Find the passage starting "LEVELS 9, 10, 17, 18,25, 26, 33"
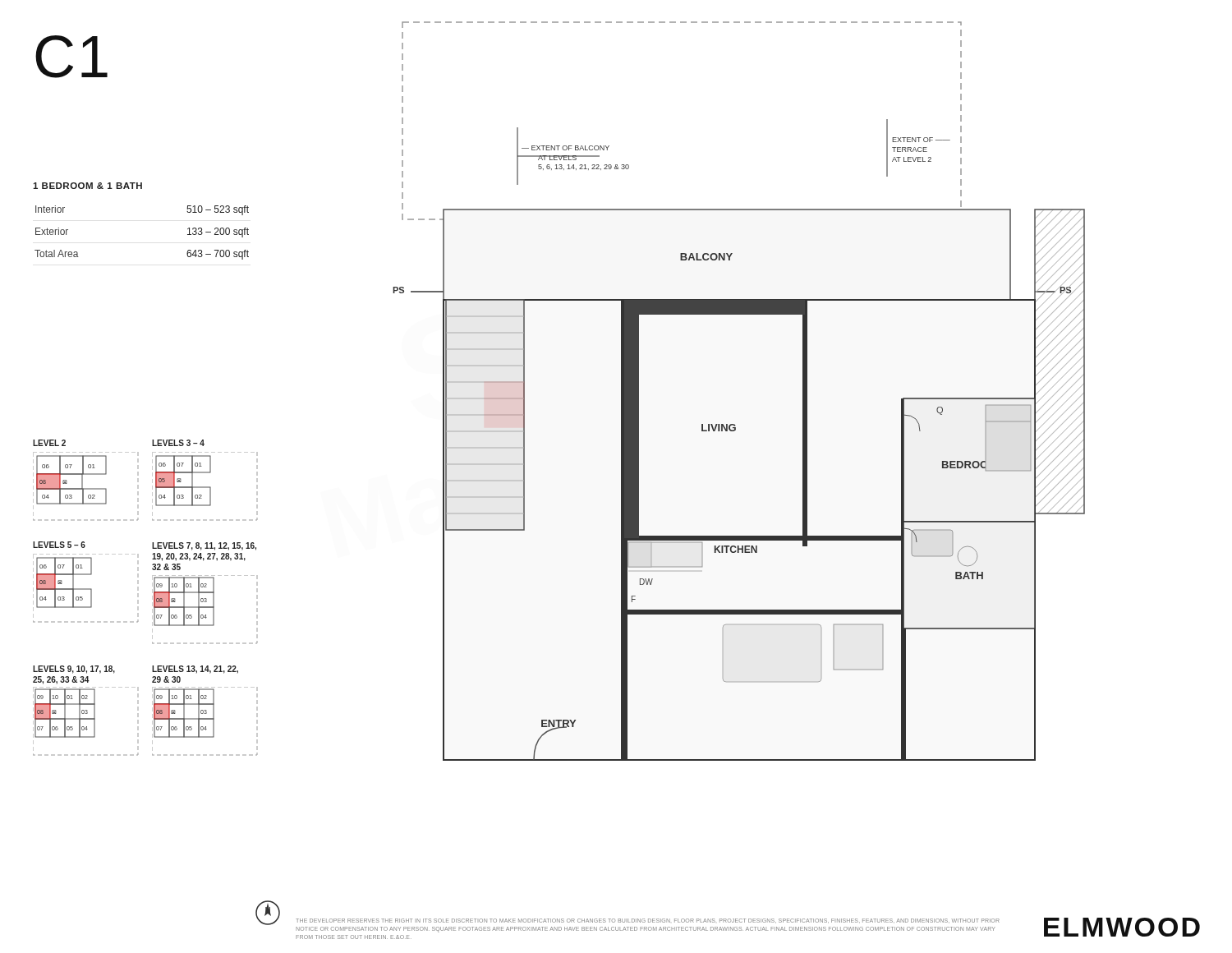The width and height of the screenshot is (1232, 953). tap(74, 674)
